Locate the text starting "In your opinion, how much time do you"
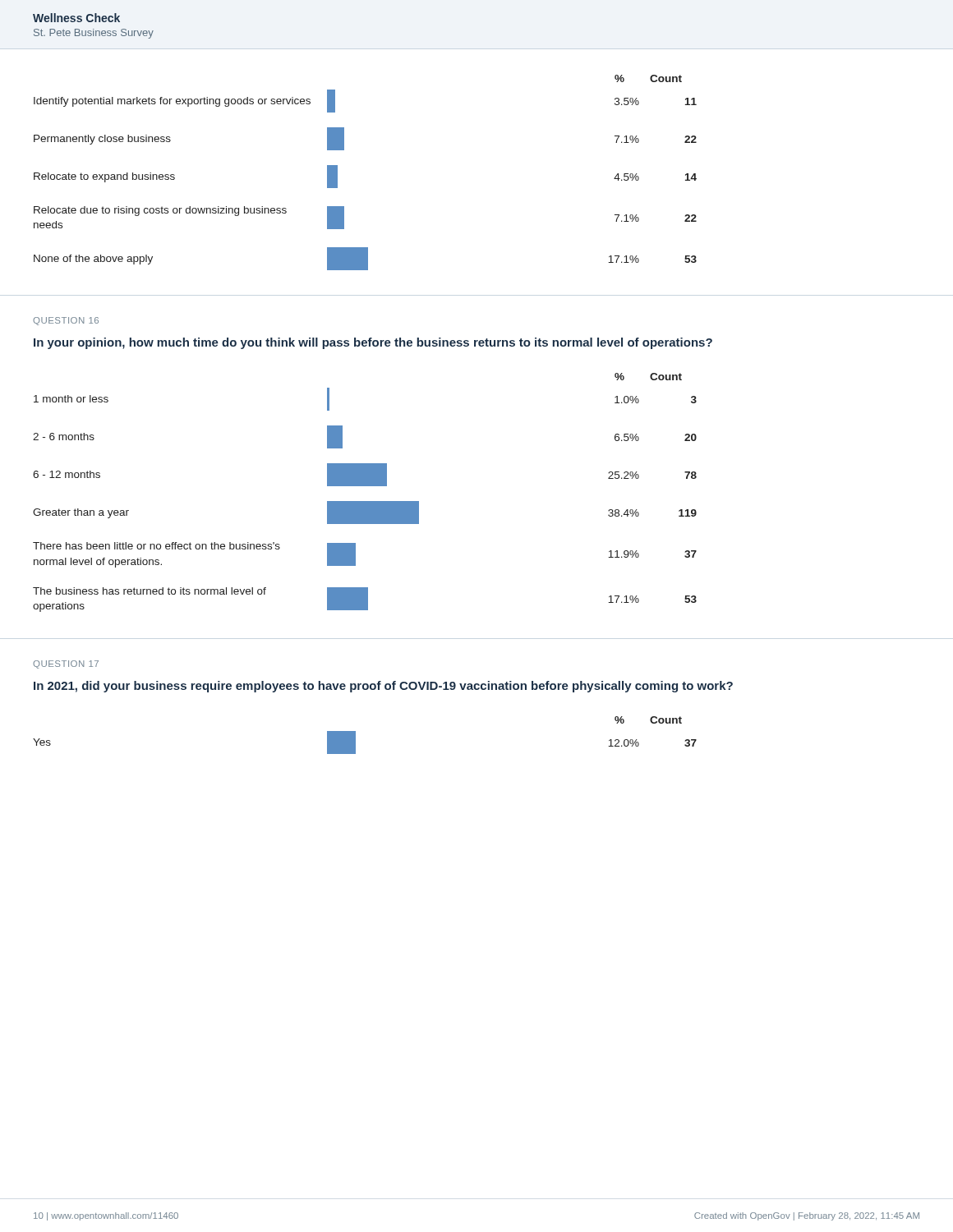This screenshot has width=953, height=1232. 373,342
